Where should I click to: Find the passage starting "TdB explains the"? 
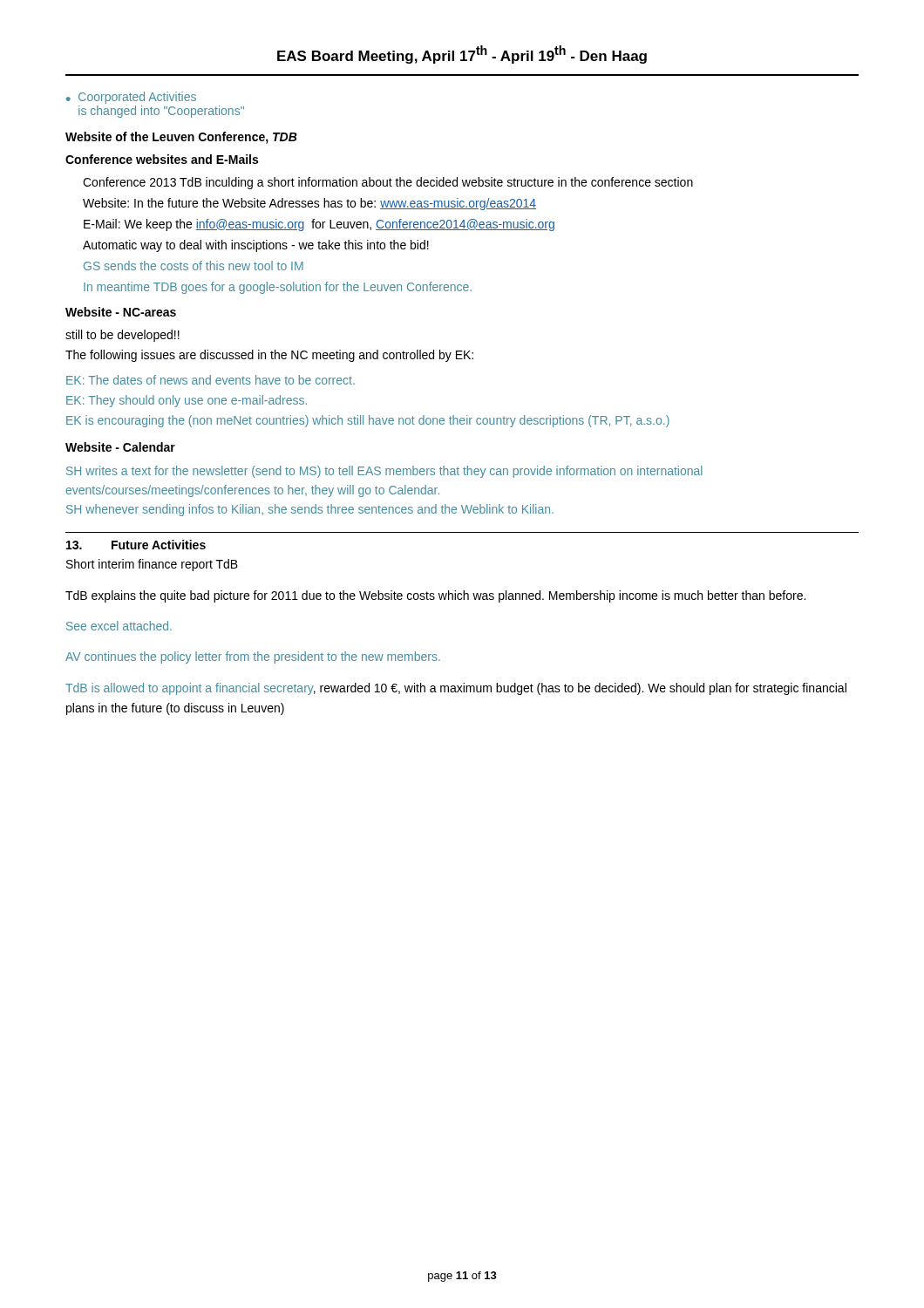[436, 595]
